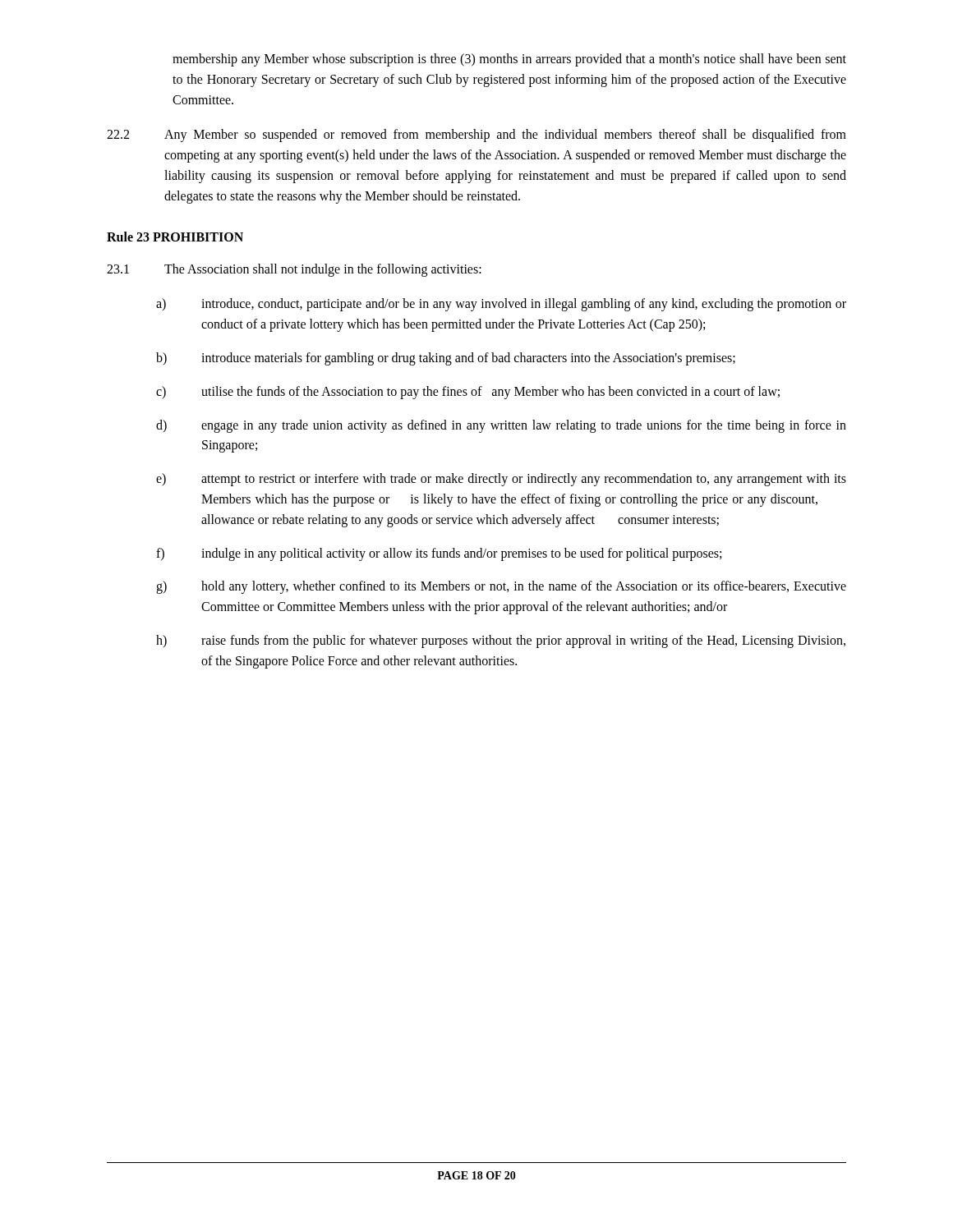Click on the text block with the text "membership any Member"
953x1232 pixels.
click(x=509, y=79)
